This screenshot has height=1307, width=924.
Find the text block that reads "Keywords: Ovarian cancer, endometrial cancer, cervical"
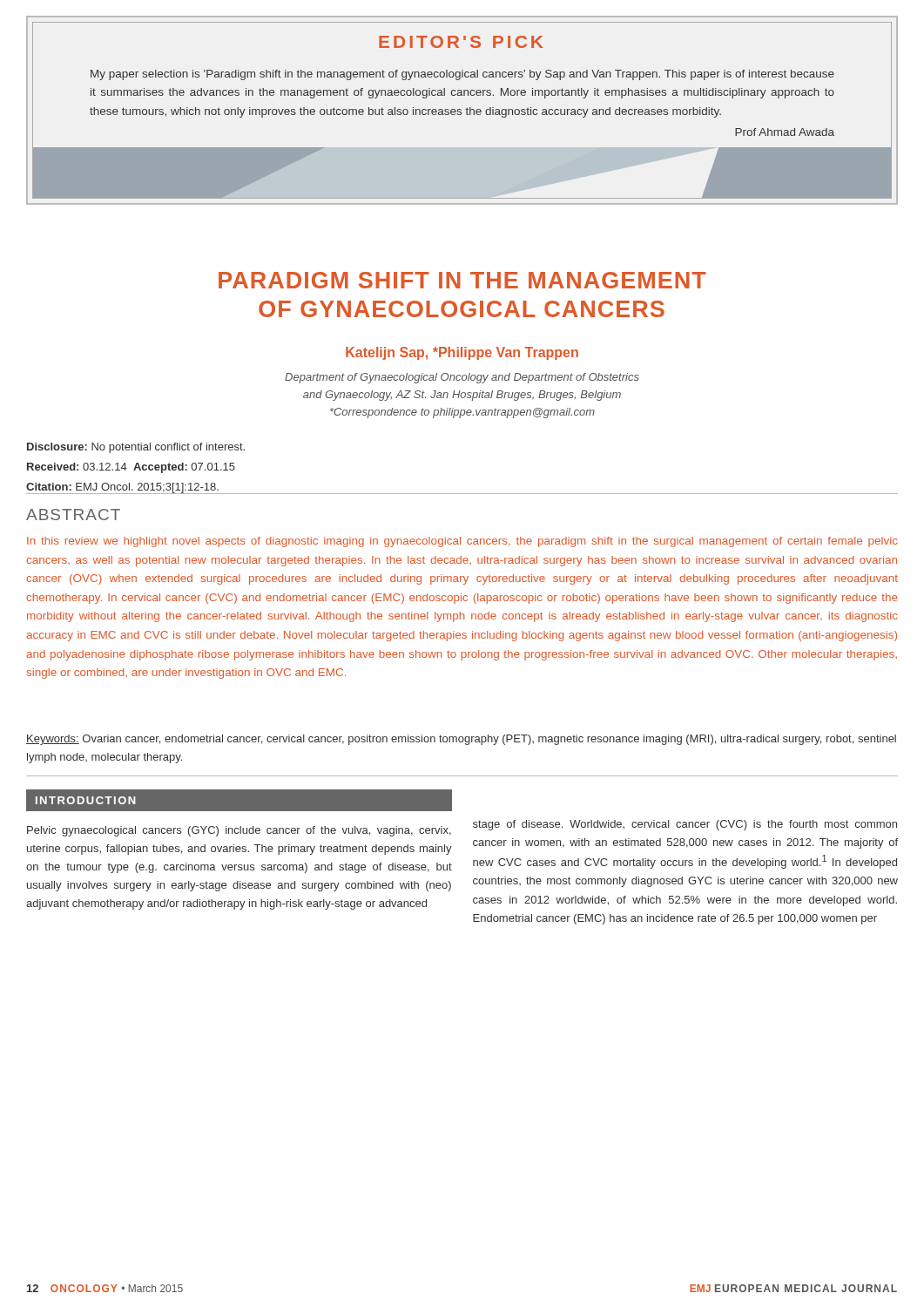click(461, 748)
